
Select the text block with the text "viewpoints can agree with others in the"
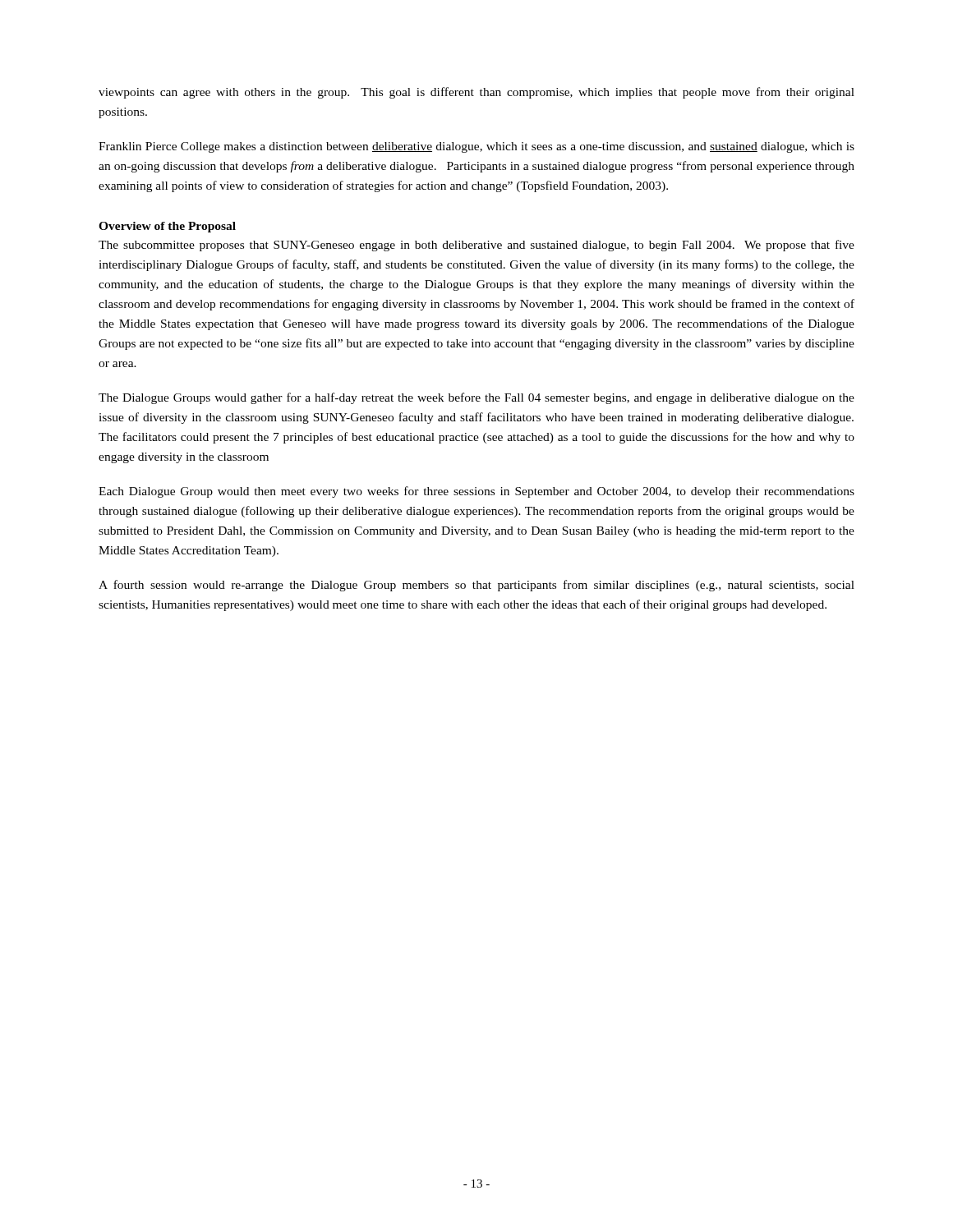point(476,101)
